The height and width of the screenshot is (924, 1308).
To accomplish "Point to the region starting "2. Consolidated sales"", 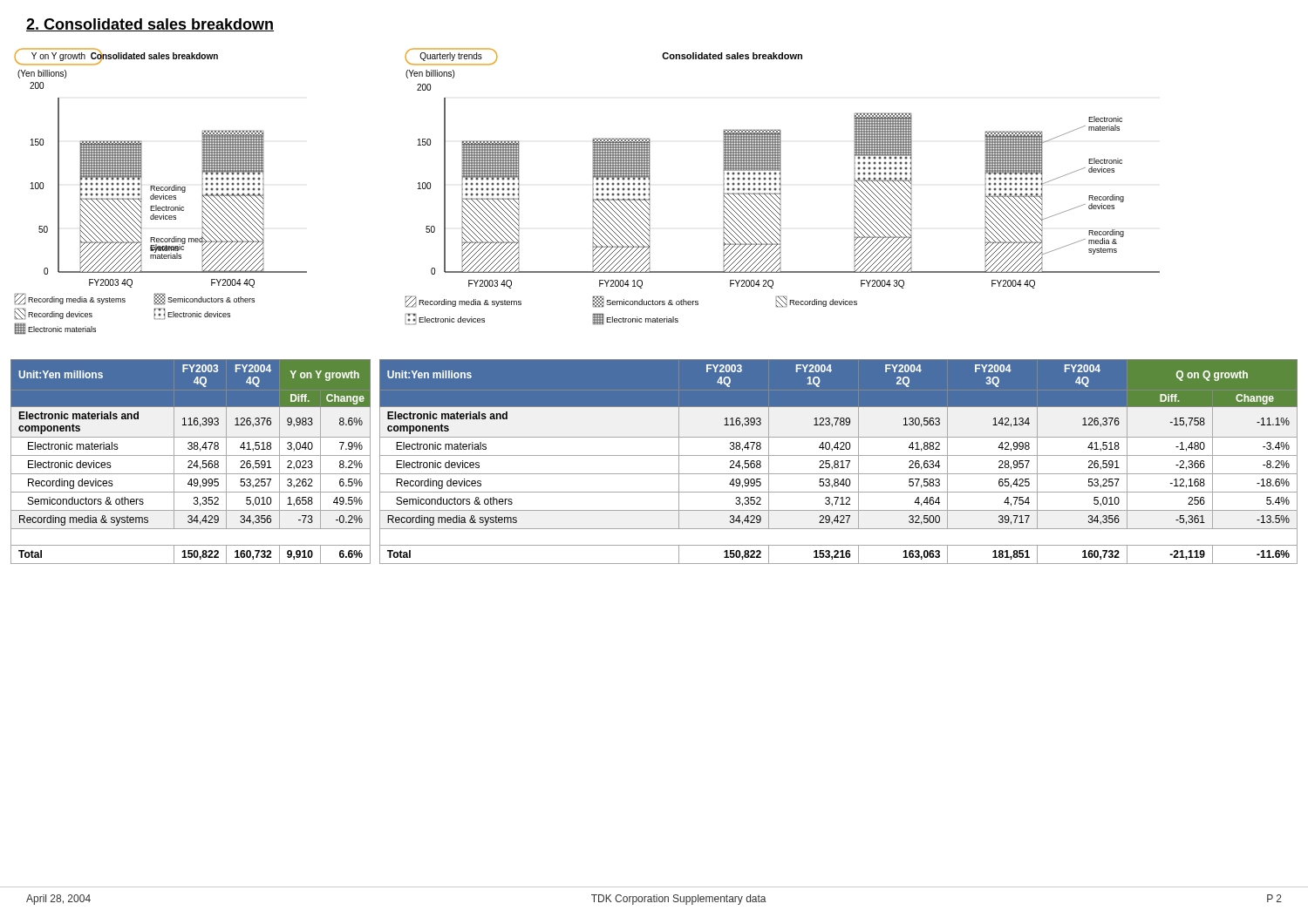I will point(150,25).
